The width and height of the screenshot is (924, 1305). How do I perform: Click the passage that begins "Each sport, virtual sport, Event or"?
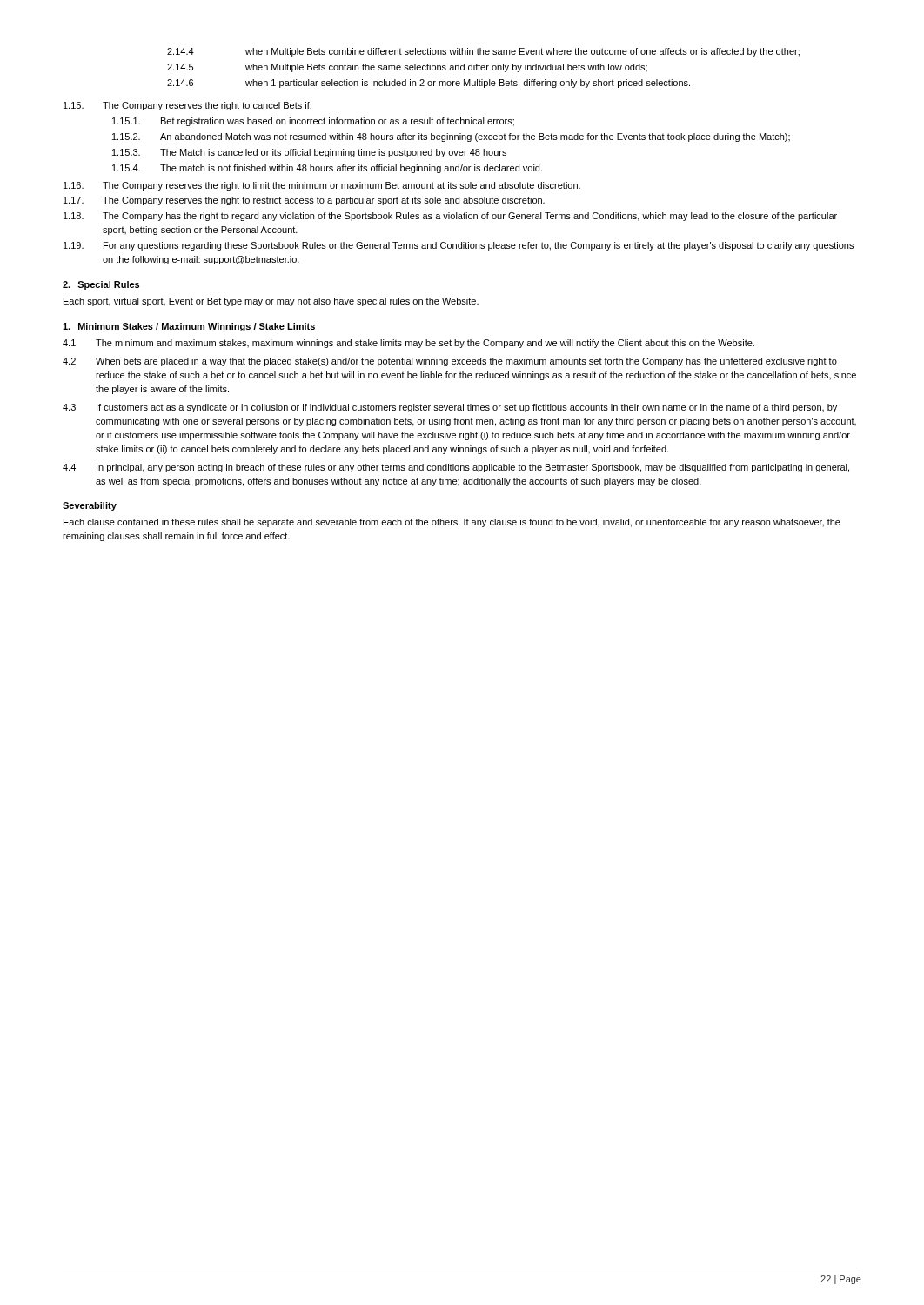point(271,301)
